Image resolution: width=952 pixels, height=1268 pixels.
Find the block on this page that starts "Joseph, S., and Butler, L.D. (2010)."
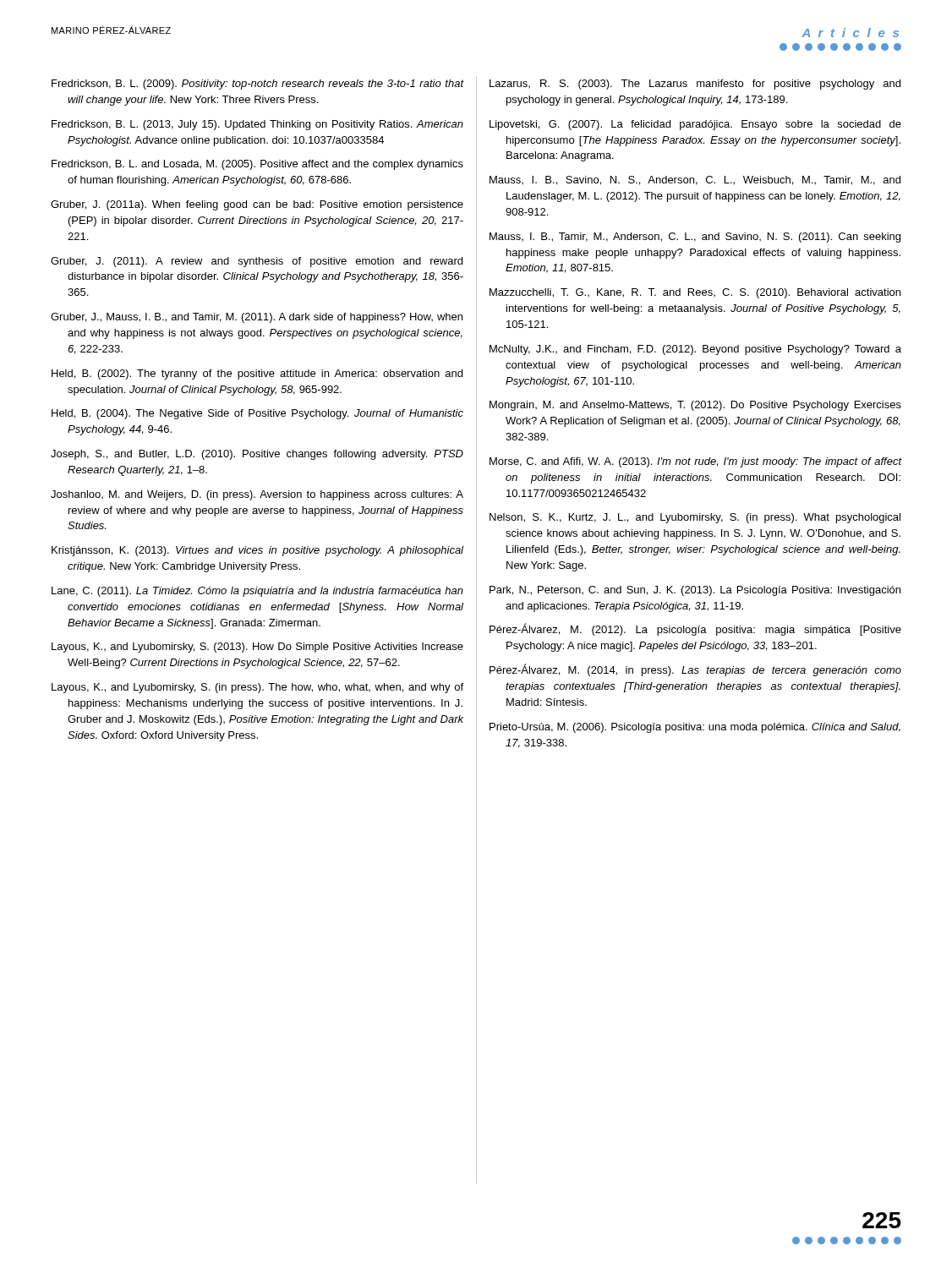(x=257, y=461)
